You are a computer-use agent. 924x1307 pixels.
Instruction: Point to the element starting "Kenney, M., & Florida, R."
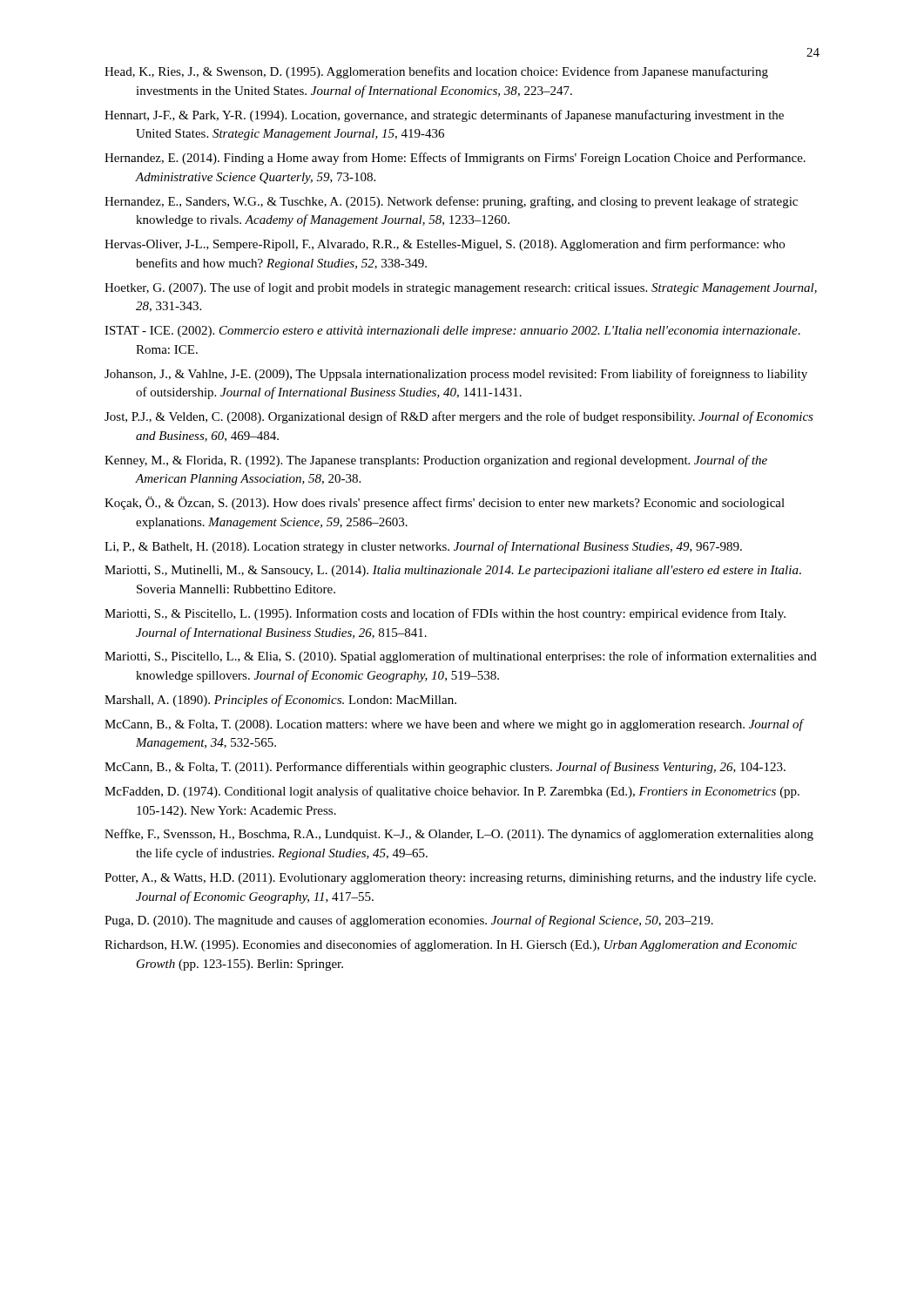tap(436, 469)
